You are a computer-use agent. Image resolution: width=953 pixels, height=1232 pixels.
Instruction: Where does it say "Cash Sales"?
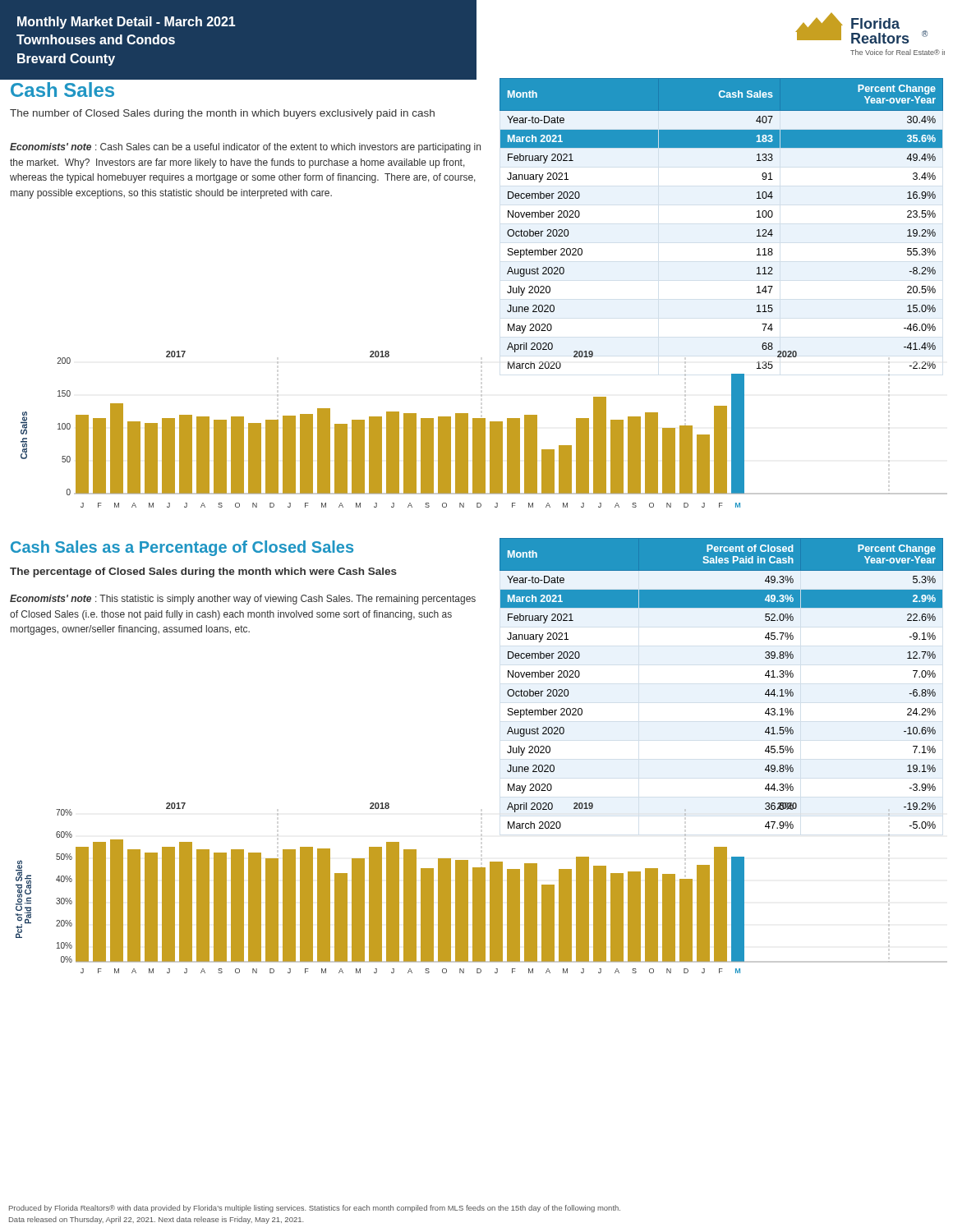point(62,90)
